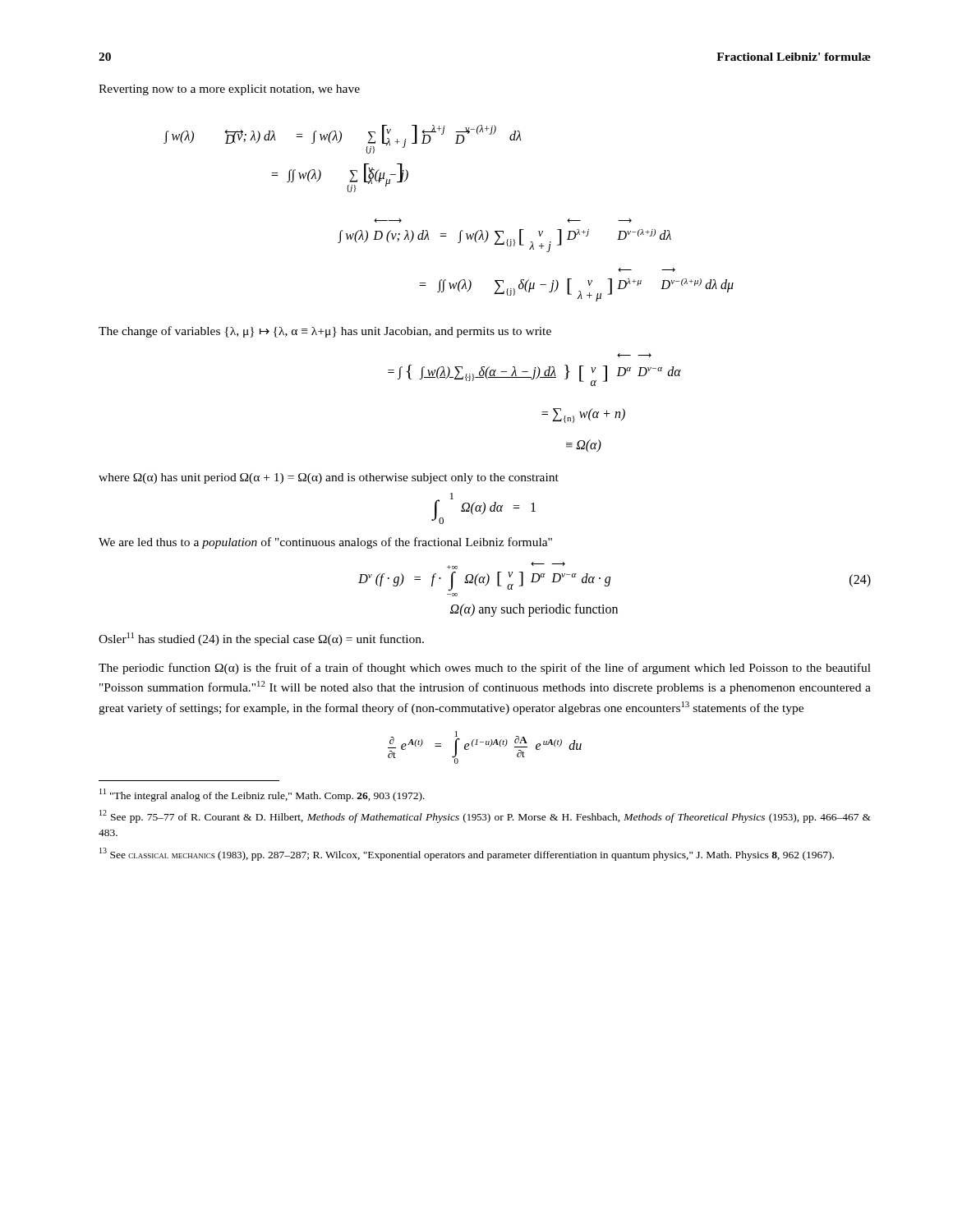Screen dimensions: 1232x953
Task: Locate the region starting "∂ ∂t eA(t) ="
Action: pyautogui.click(x=485, y=747)
